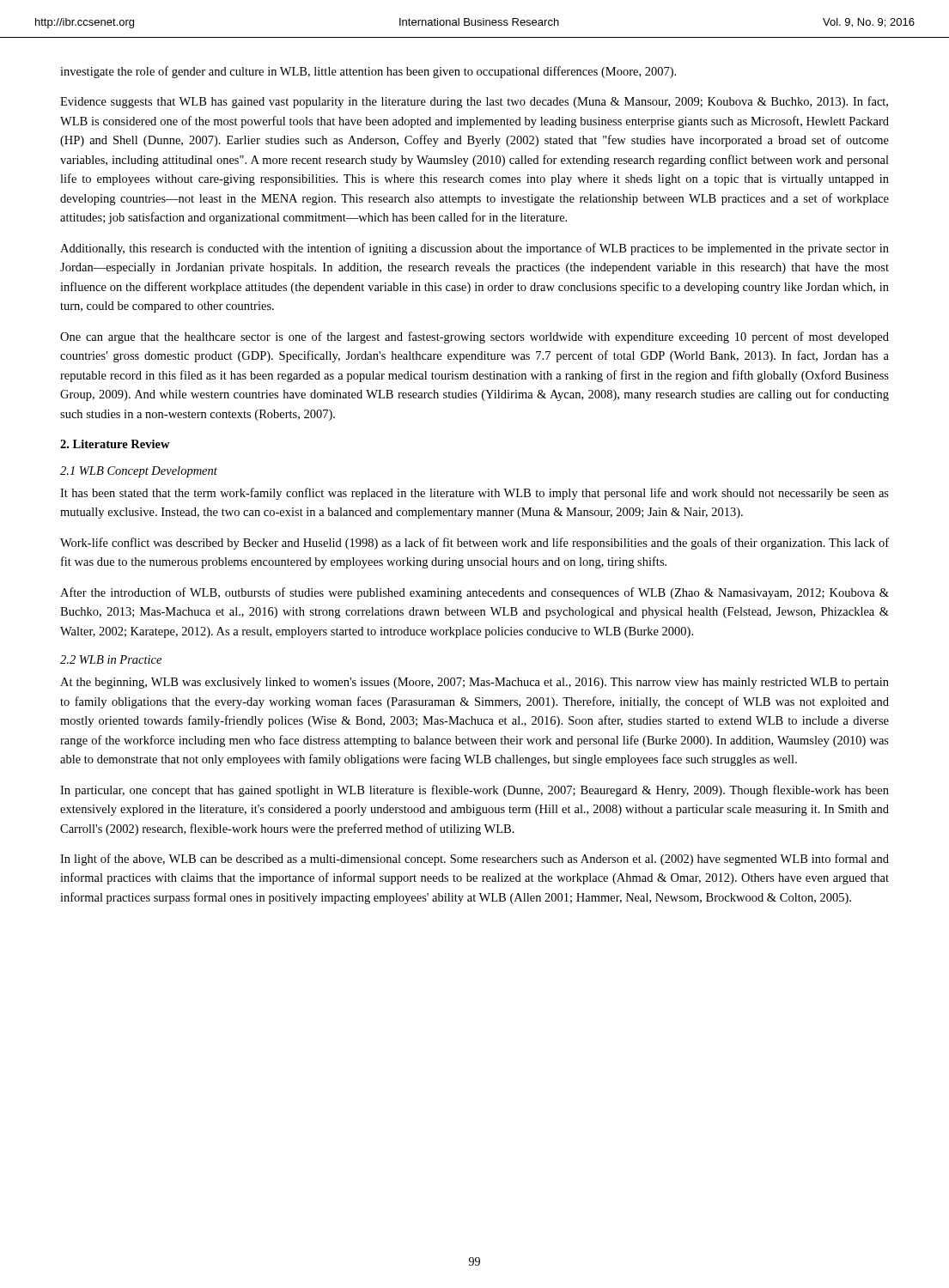This screenshot has width=949, height=1288.
Task: Select the text starting "investigate the role of"
Action: (x=474, y=71)
